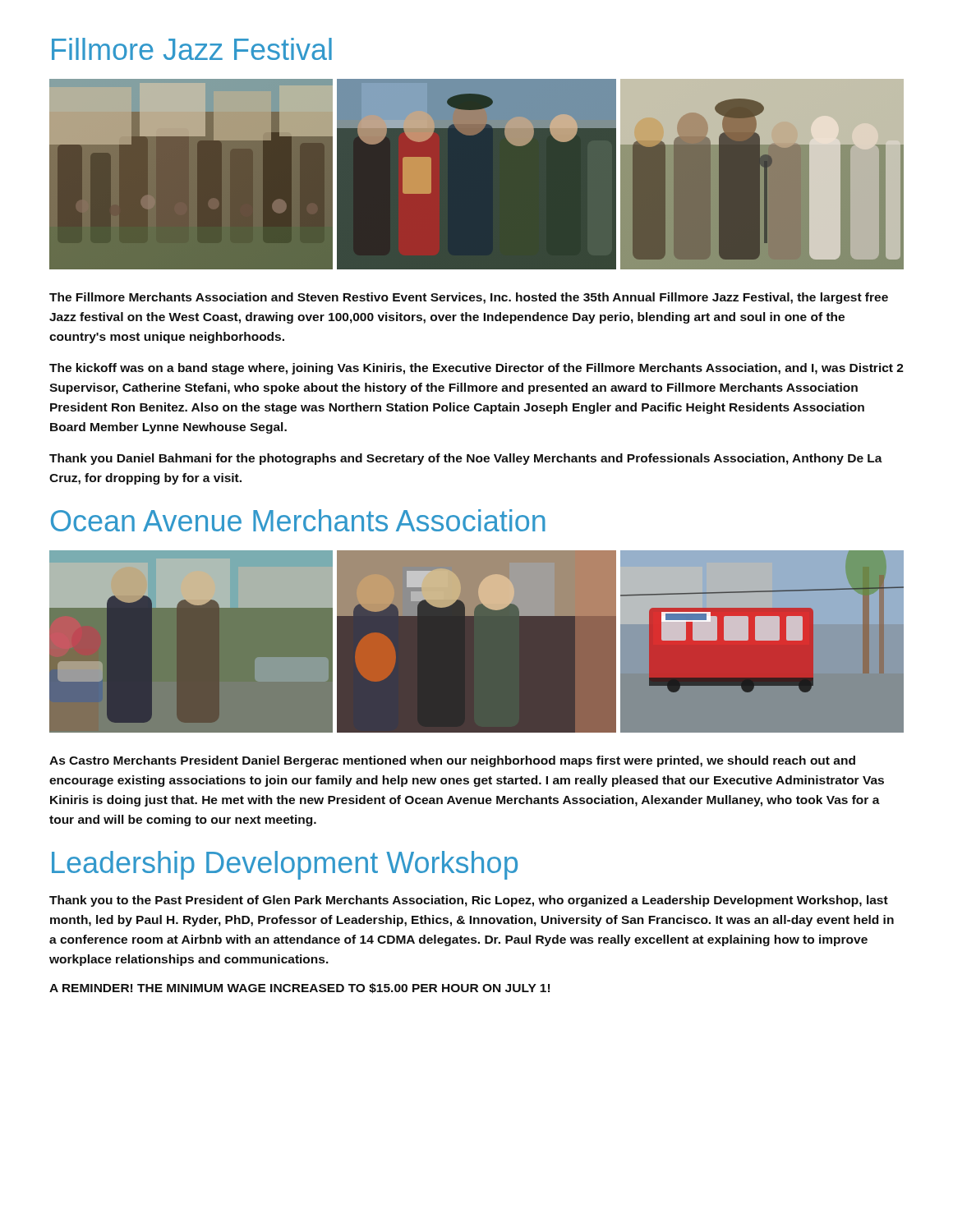Point to the text starting "The kickoff was on a band"
This screenshot has width=953, height=1232.
[476, 398]
